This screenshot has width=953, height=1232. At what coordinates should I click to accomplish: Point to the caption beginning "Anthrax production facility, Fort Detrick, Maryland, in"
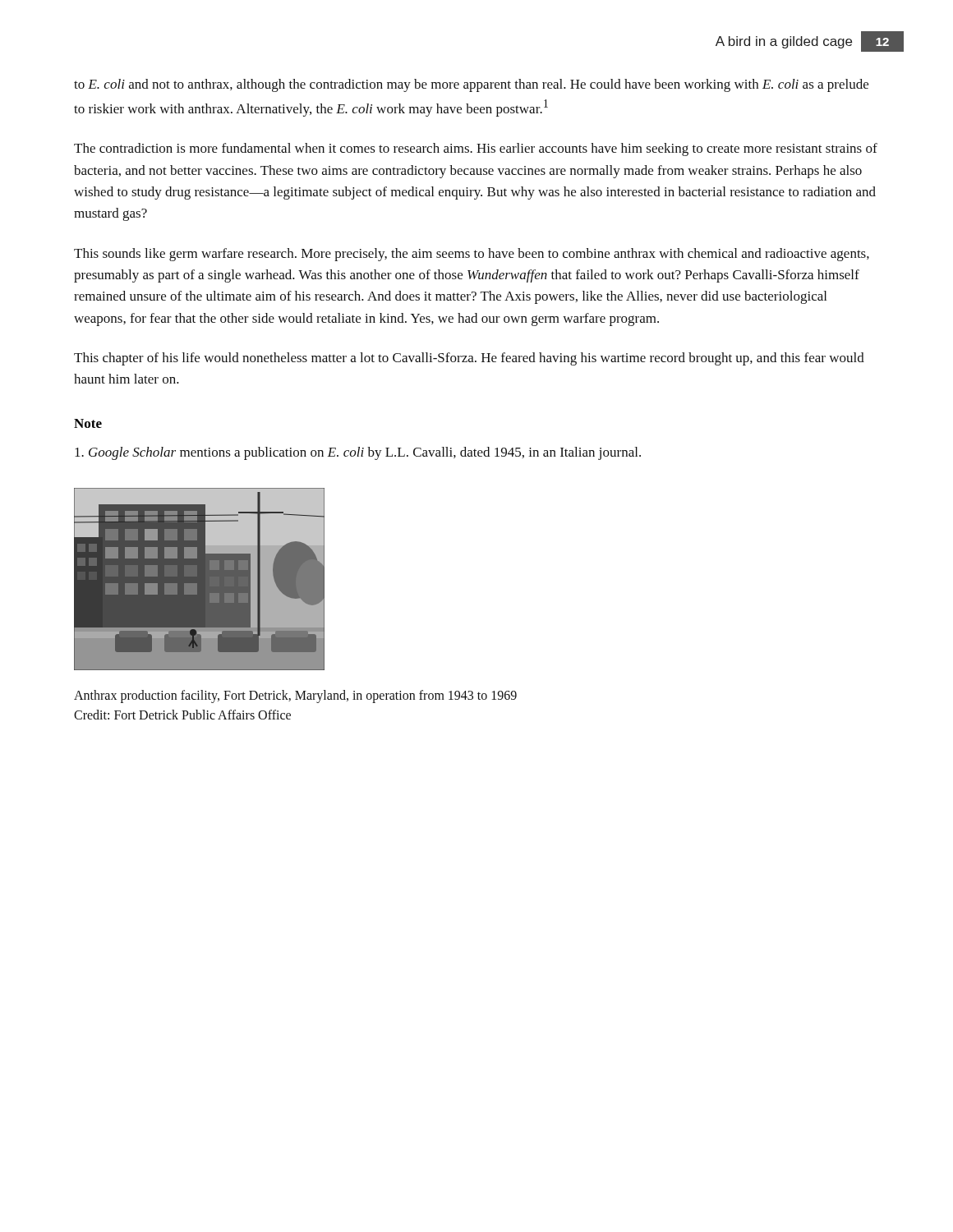295,705
